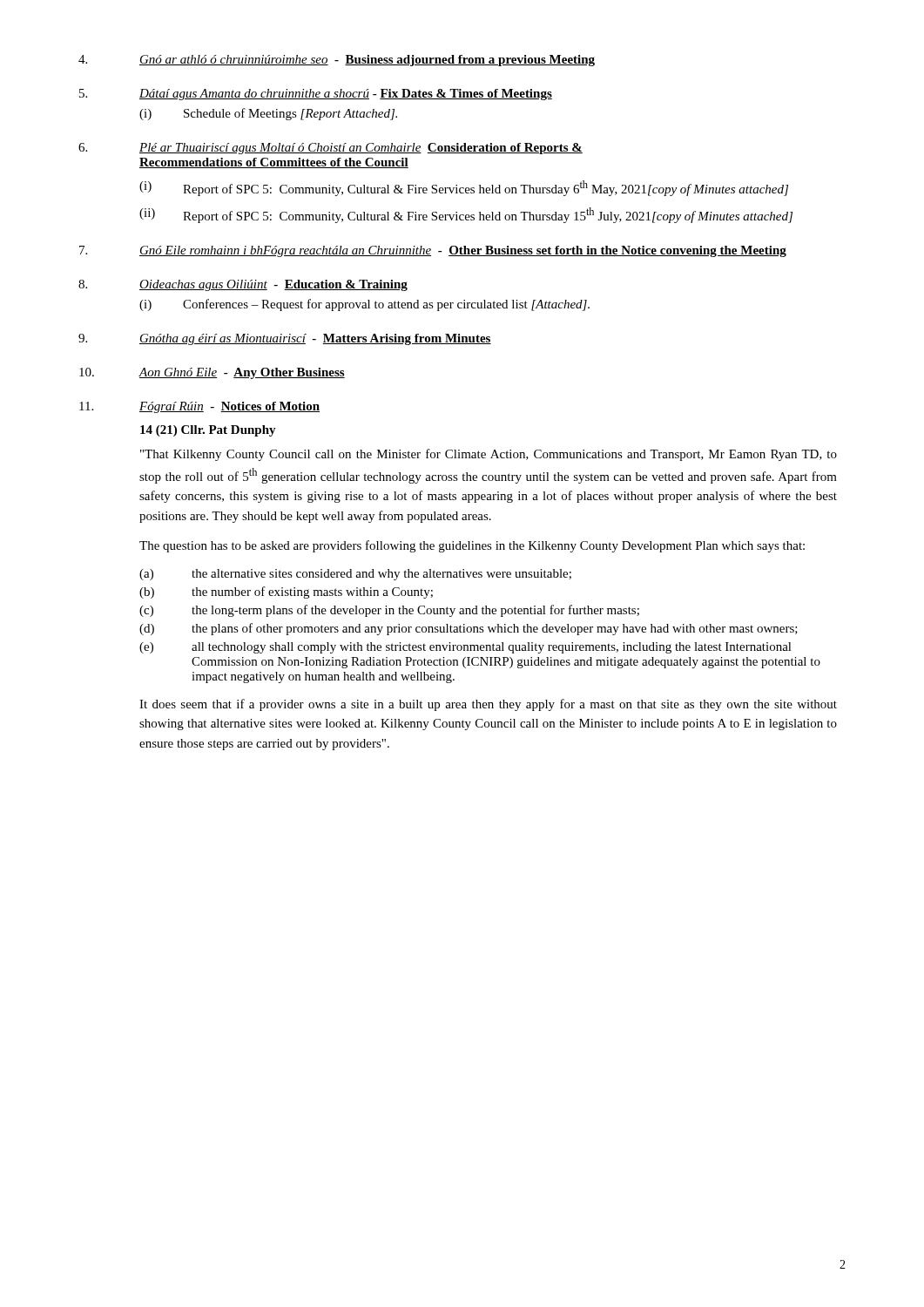
Task: Point to the text block starting "(i) Schedule of Meetings [Report Attached]."
Action: pyautogui.click(x=268, y=114)
